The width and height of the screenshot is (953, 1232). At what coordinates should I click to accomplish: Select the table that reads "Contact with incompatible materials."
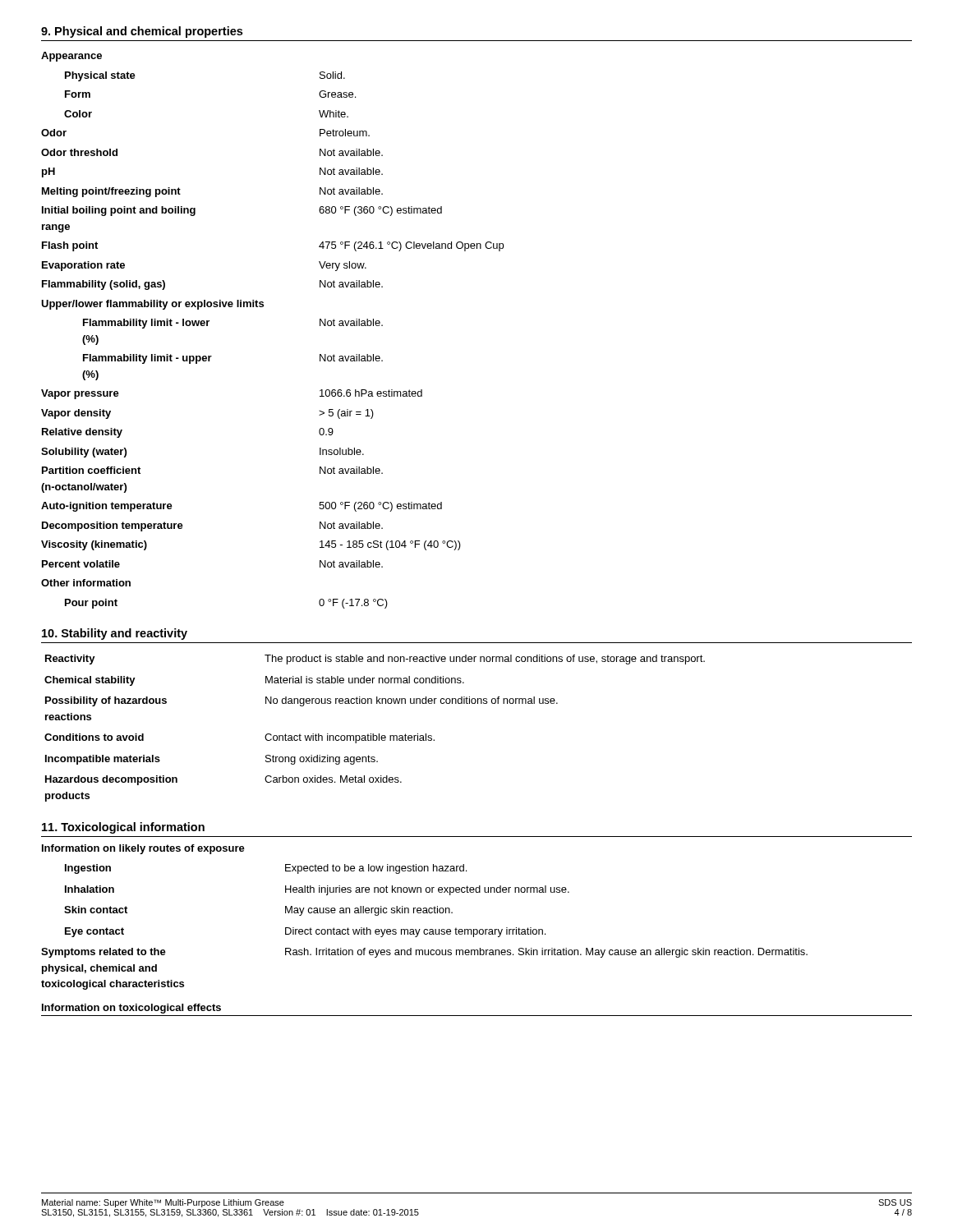click(476, 727)
